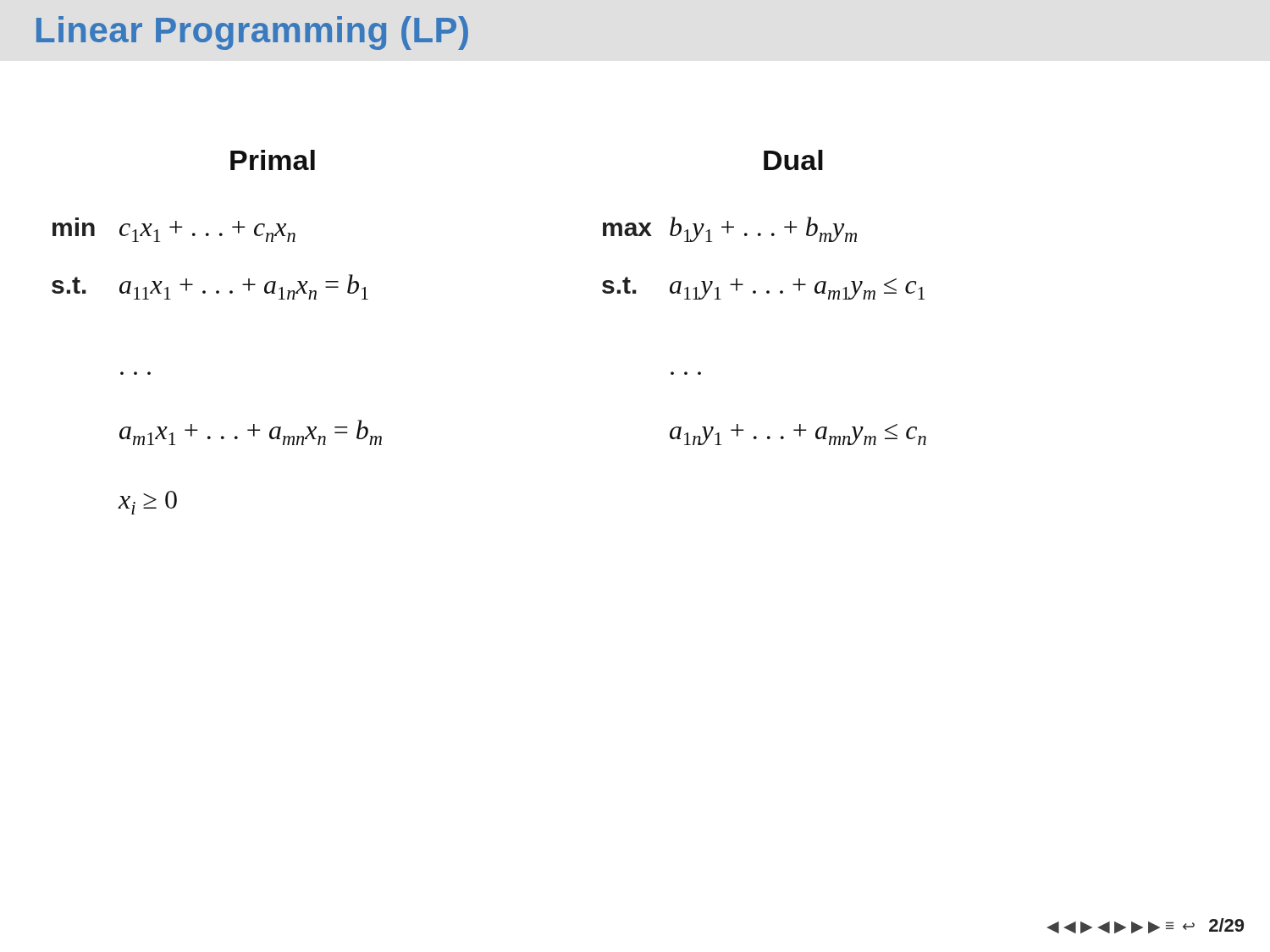
Task: Locate the formula containing "am1x1 + . ."
Action: [161, 432]
